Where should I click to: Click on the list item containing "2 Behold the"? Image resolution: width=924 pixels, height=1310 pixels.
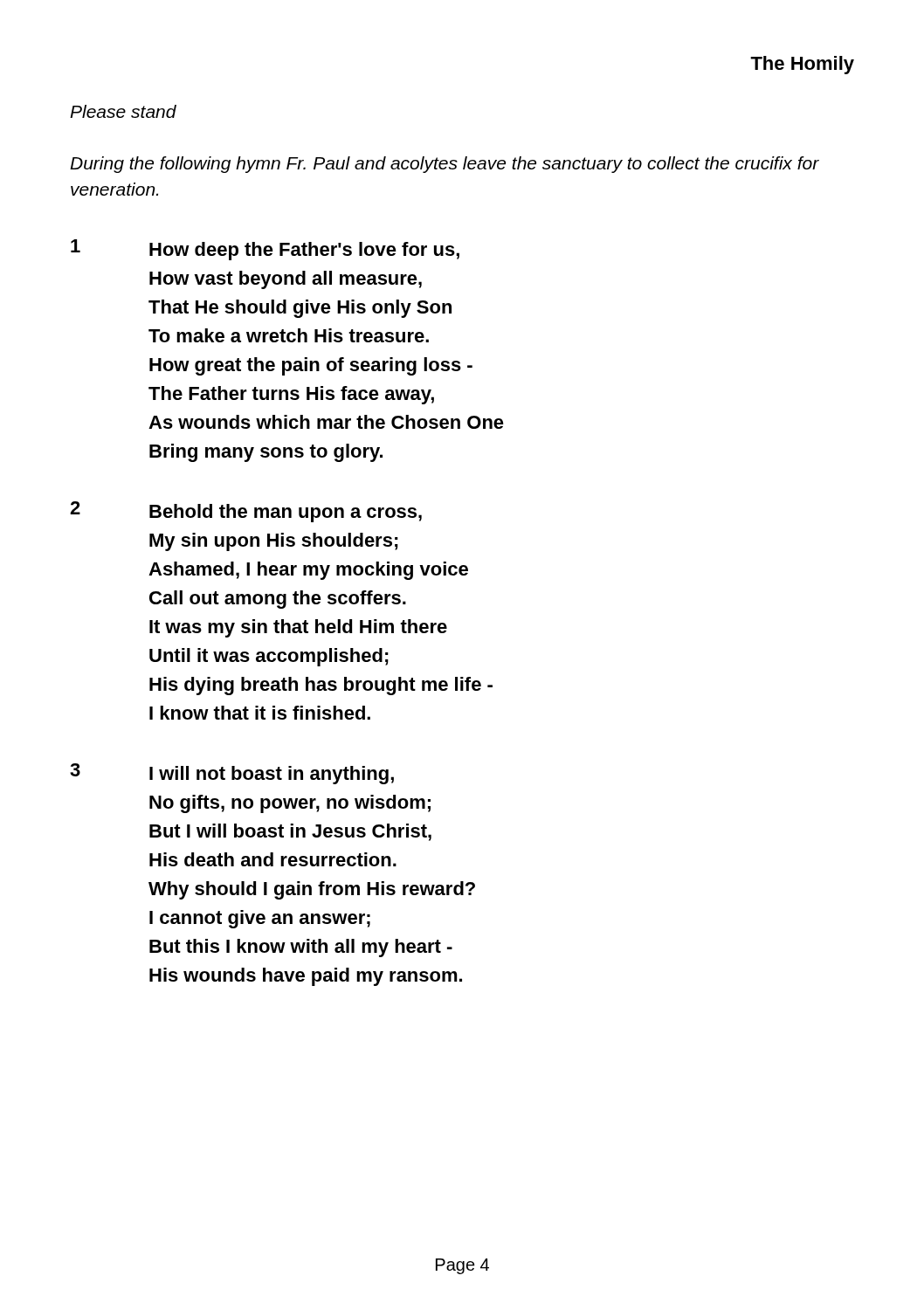[282, 612]
